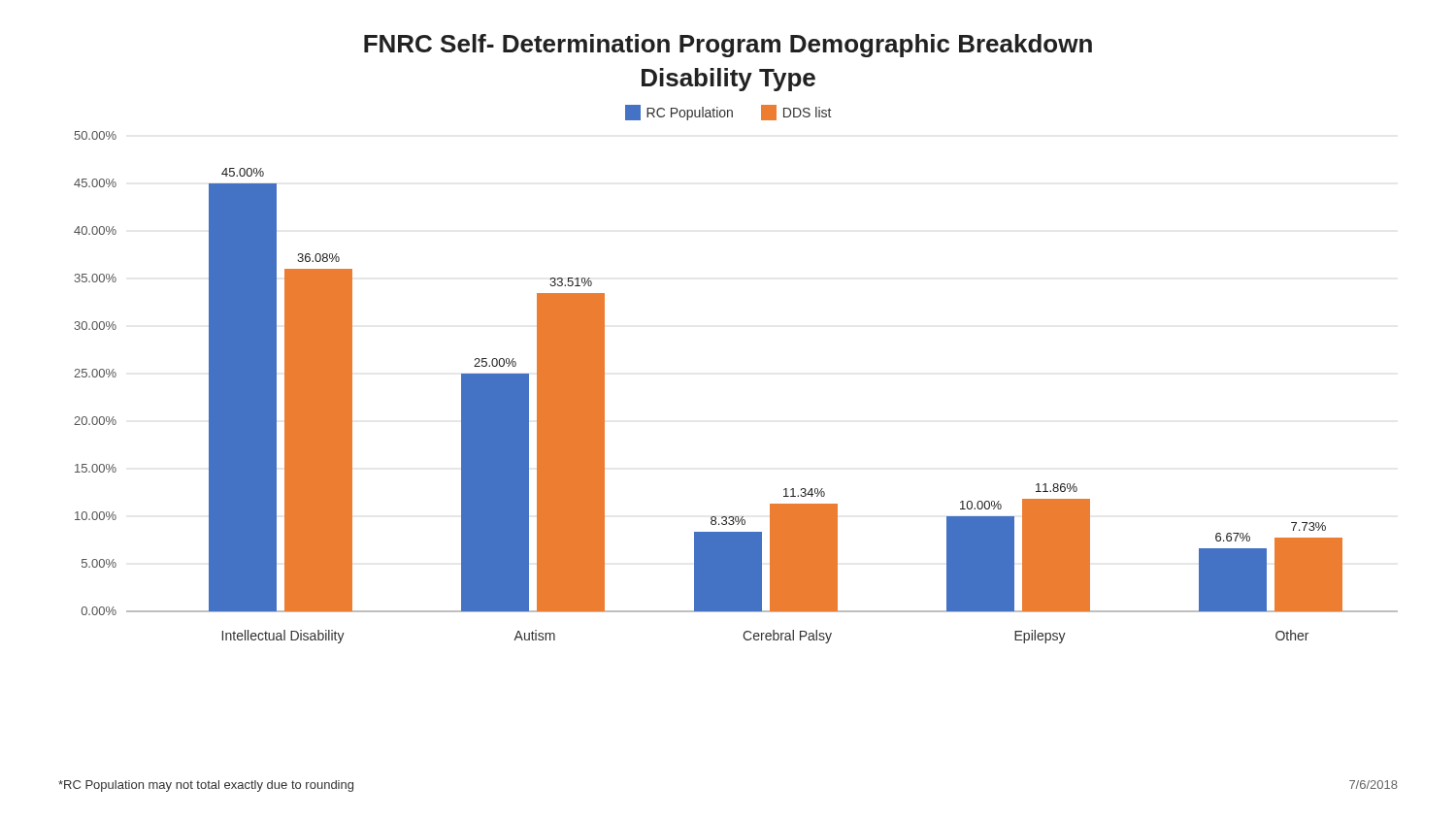Select the grouped bar chart
The width and height of the screenshot is (1456, 819).
[738, 408]
